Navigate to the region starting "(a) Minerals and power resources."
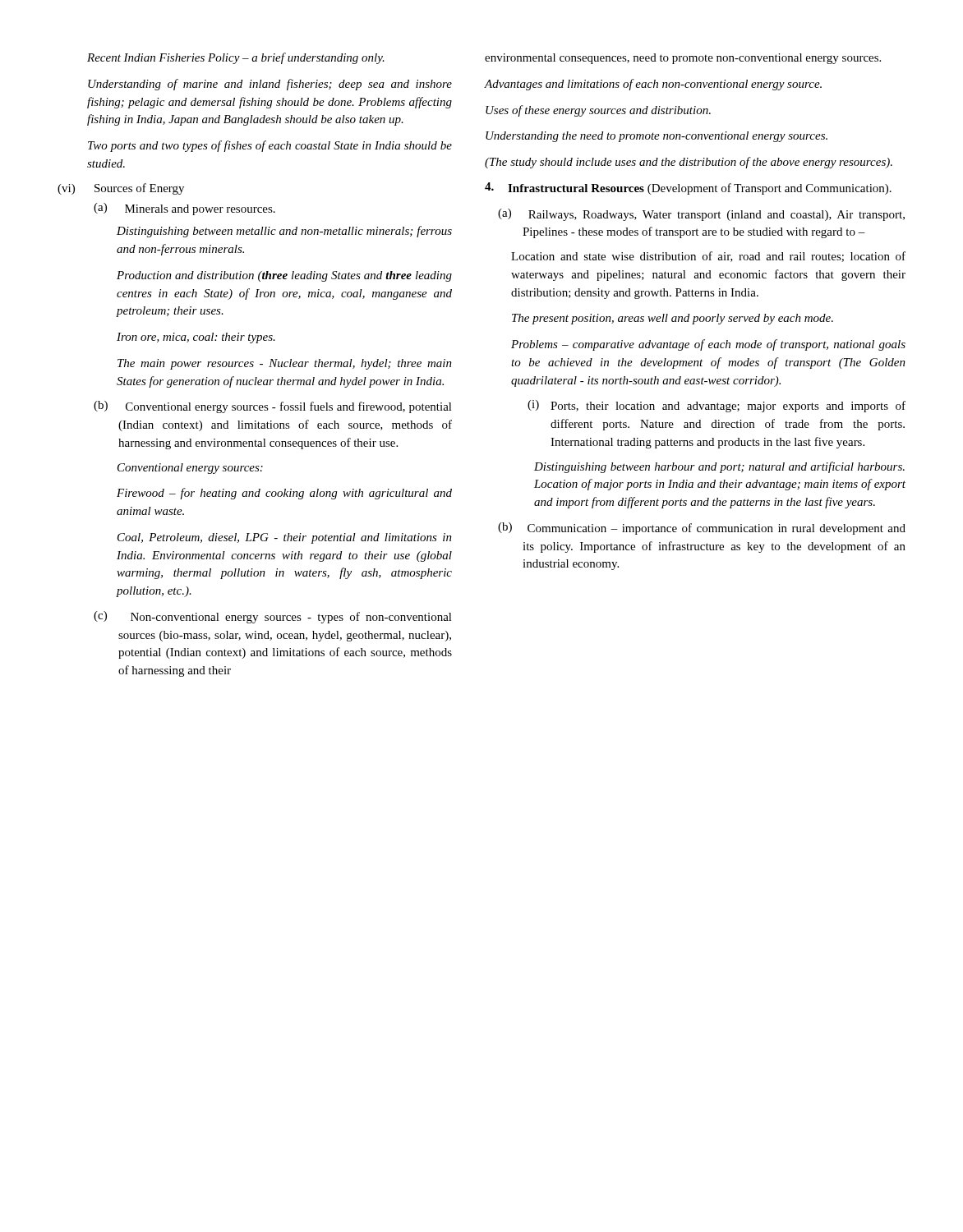963x1232 pixels. (x=273, y=209)
